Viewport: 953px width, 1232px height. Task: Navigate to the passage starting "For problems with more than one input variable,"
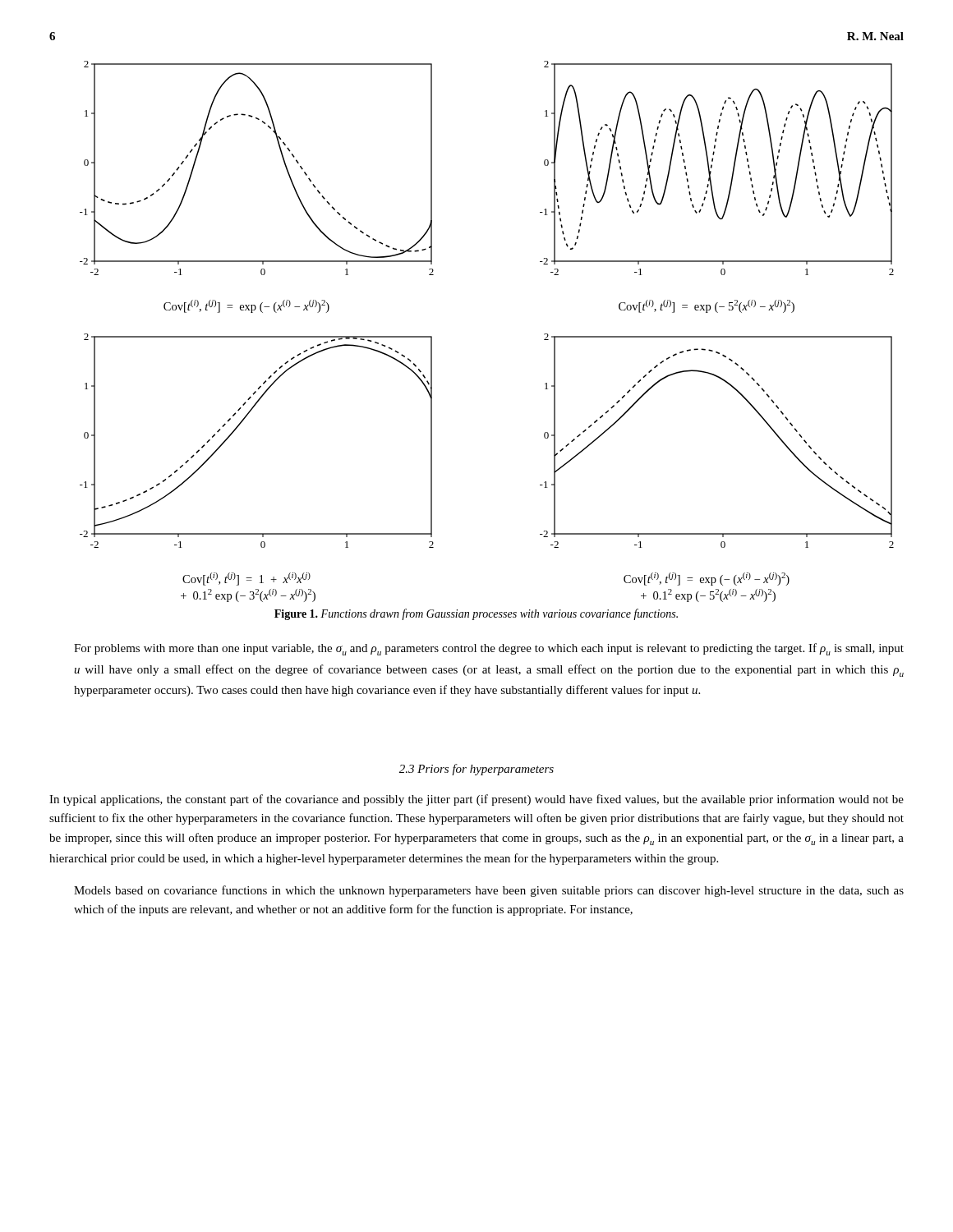[489, 670]
